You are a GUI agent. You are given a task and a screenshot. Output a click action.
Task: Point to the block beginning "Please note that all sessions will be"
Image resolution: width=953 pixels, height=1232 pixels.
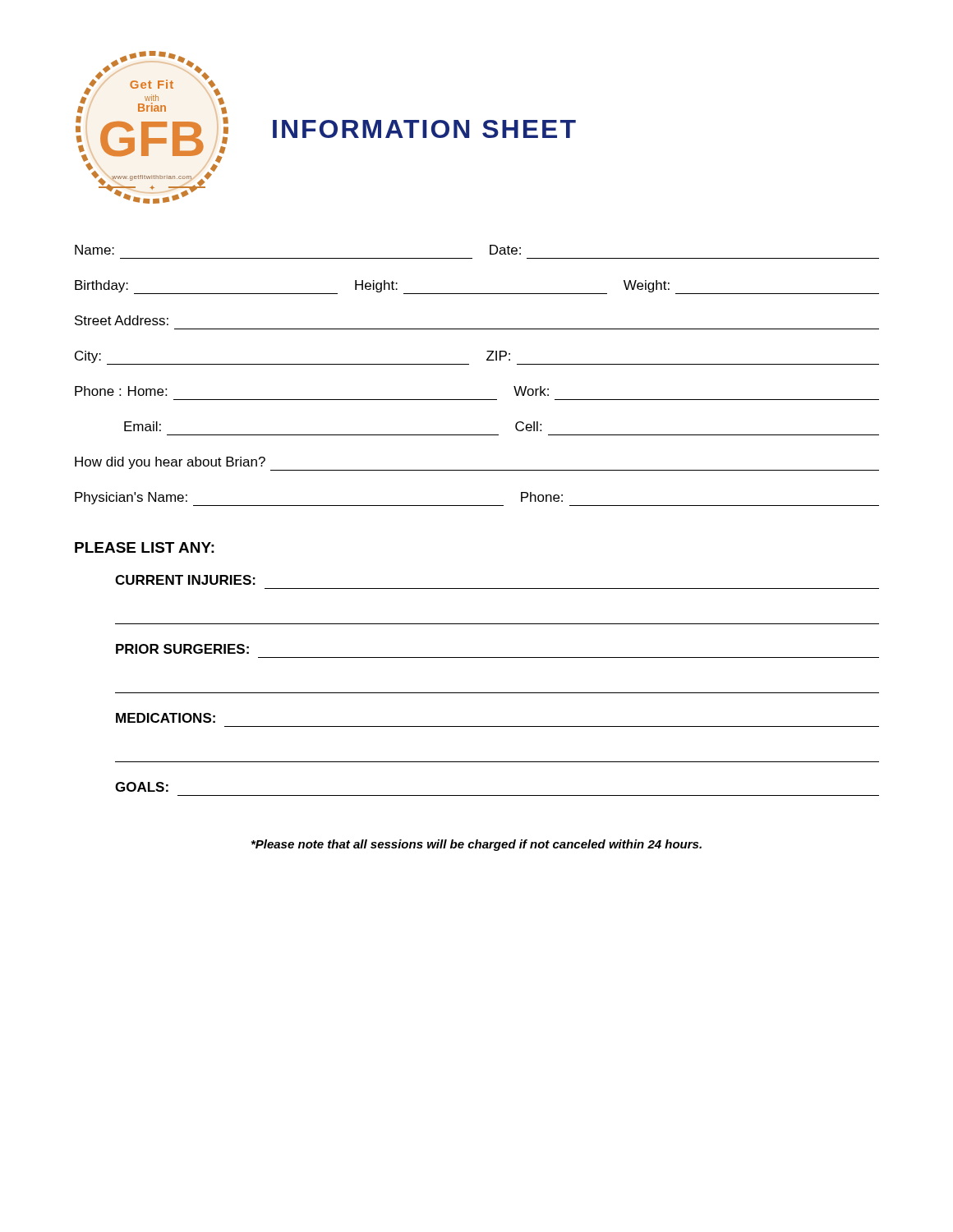[x=476, y=844]
